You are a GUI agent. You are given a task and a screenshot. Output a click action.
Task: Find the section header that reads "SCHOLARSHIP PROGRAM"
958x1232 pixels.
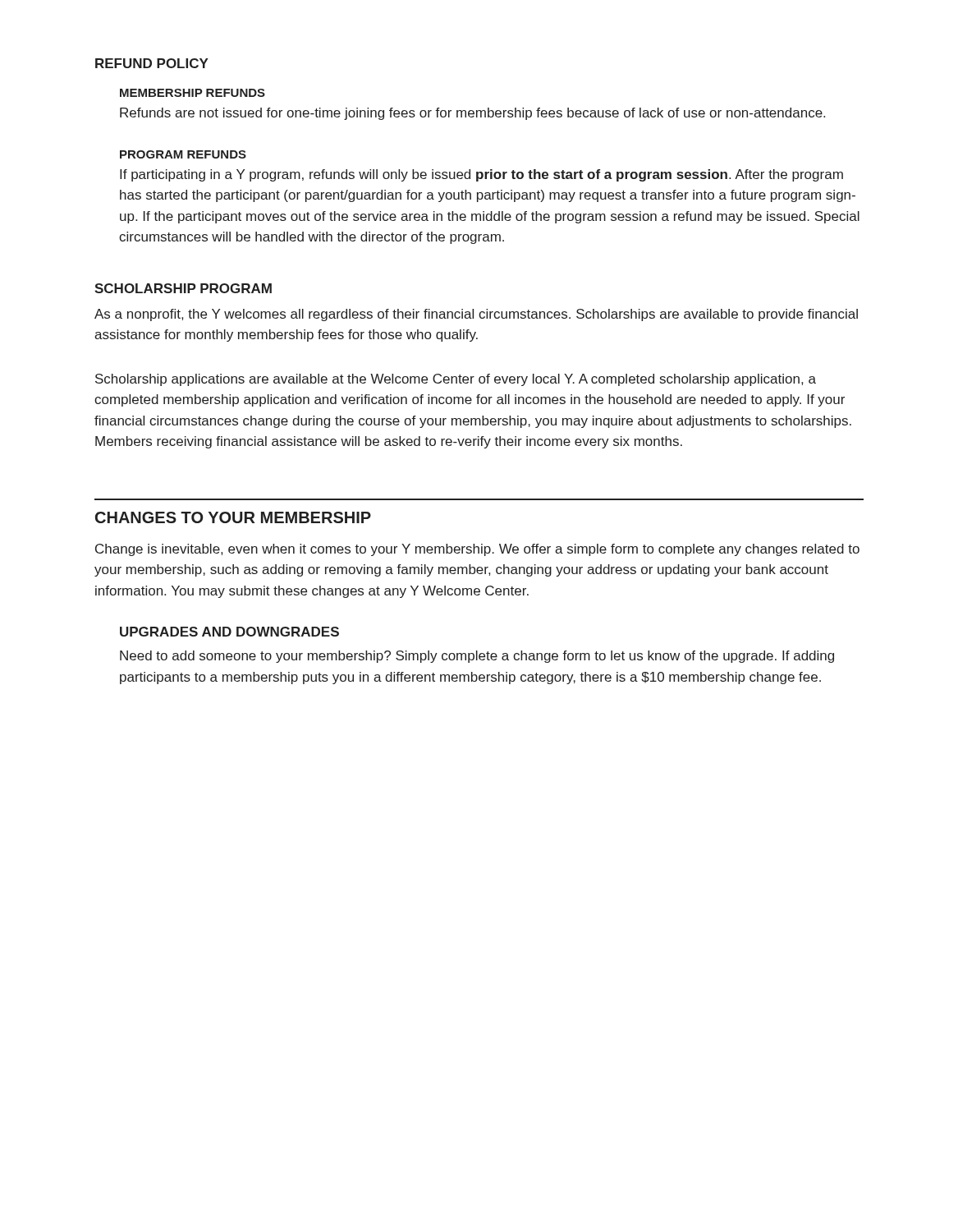coord(183,288)
